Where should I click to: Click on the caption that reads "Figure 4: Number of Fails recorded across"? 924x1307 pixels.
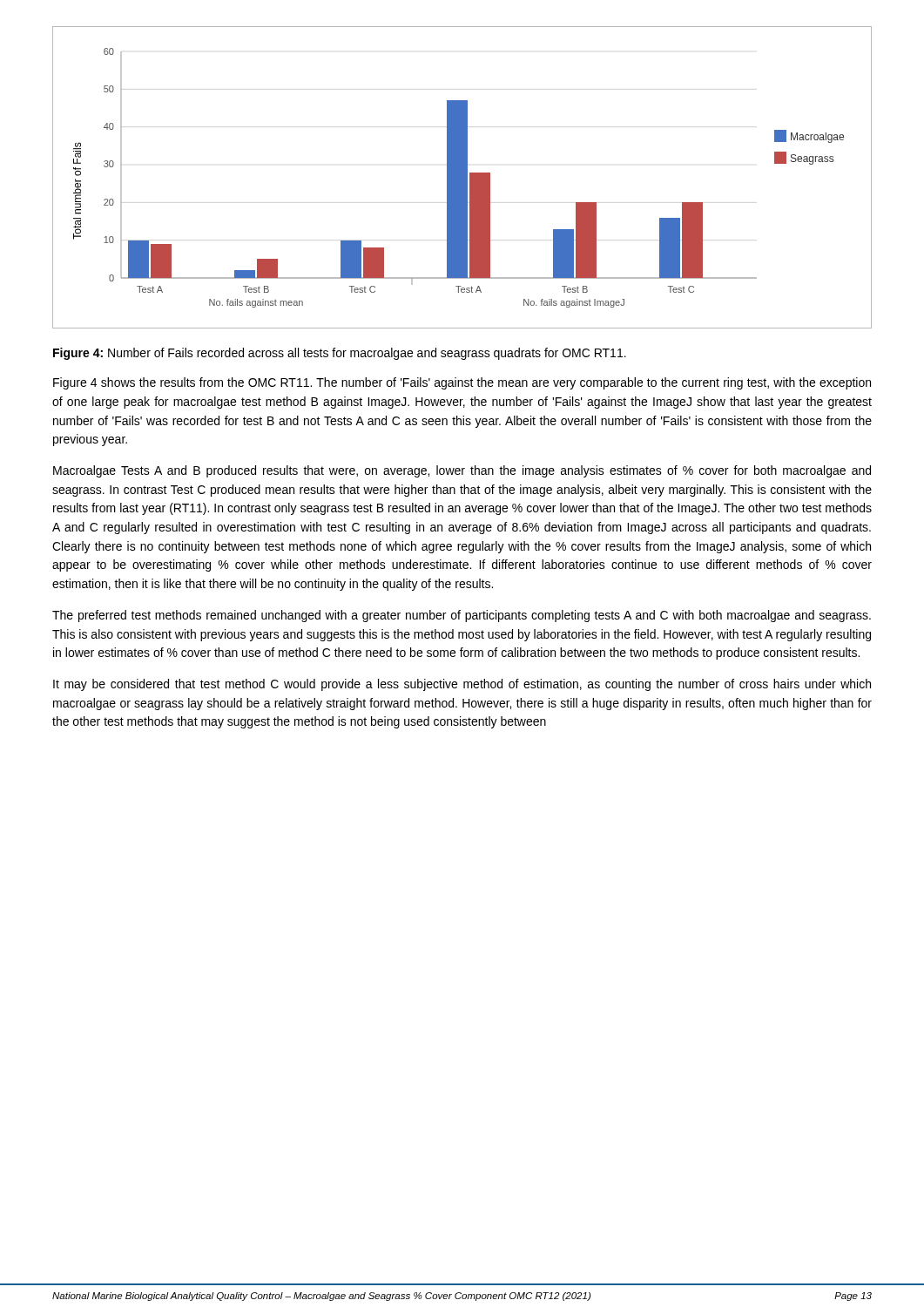tap(339, 353)
